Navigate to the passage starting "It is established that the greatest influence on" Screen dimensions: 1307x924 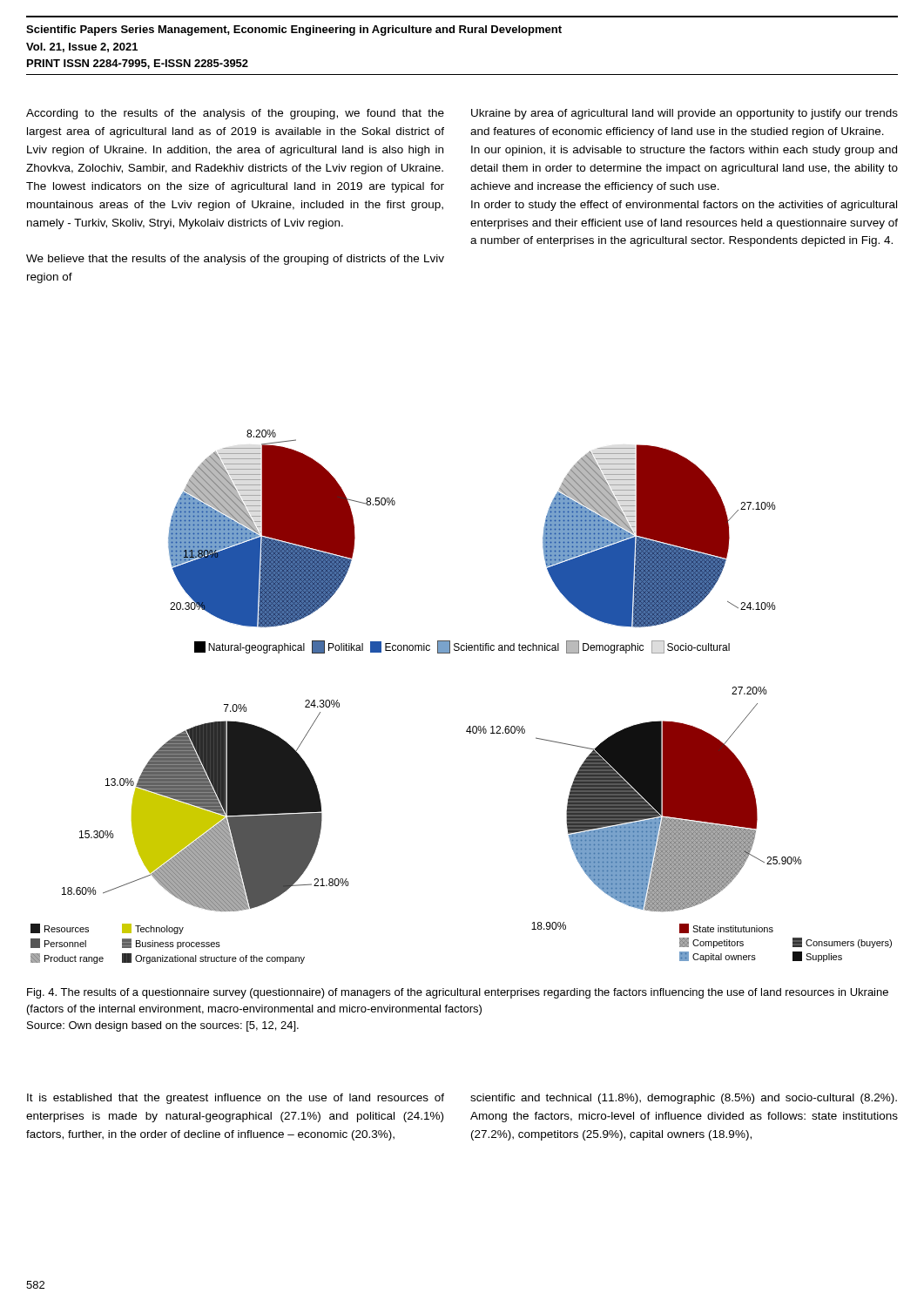(235, 1116)
